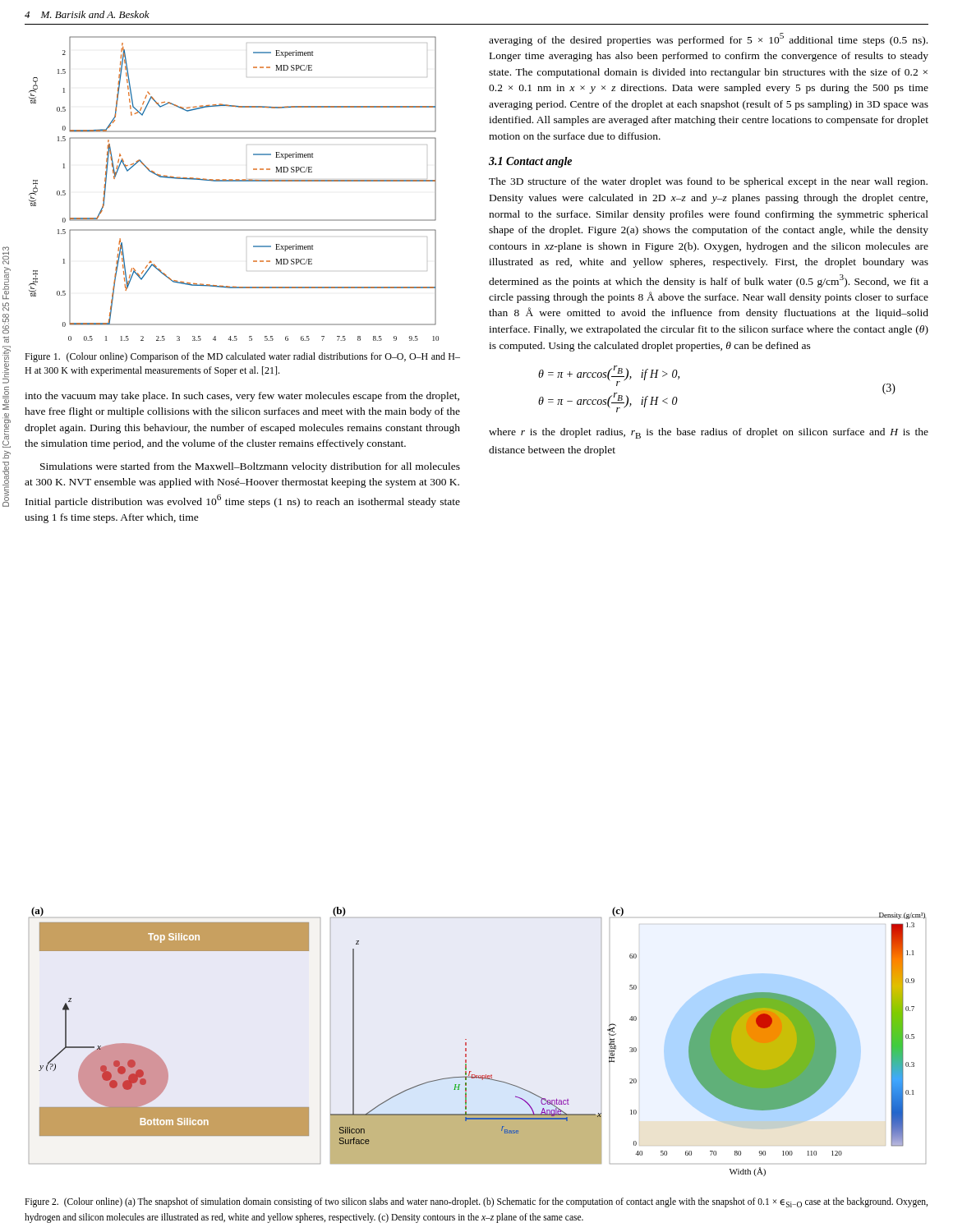953x1232 pixels.
Task: Where is the caption that starts "Figure 1. (Colour online)"?
Action: tap(242, 363)
